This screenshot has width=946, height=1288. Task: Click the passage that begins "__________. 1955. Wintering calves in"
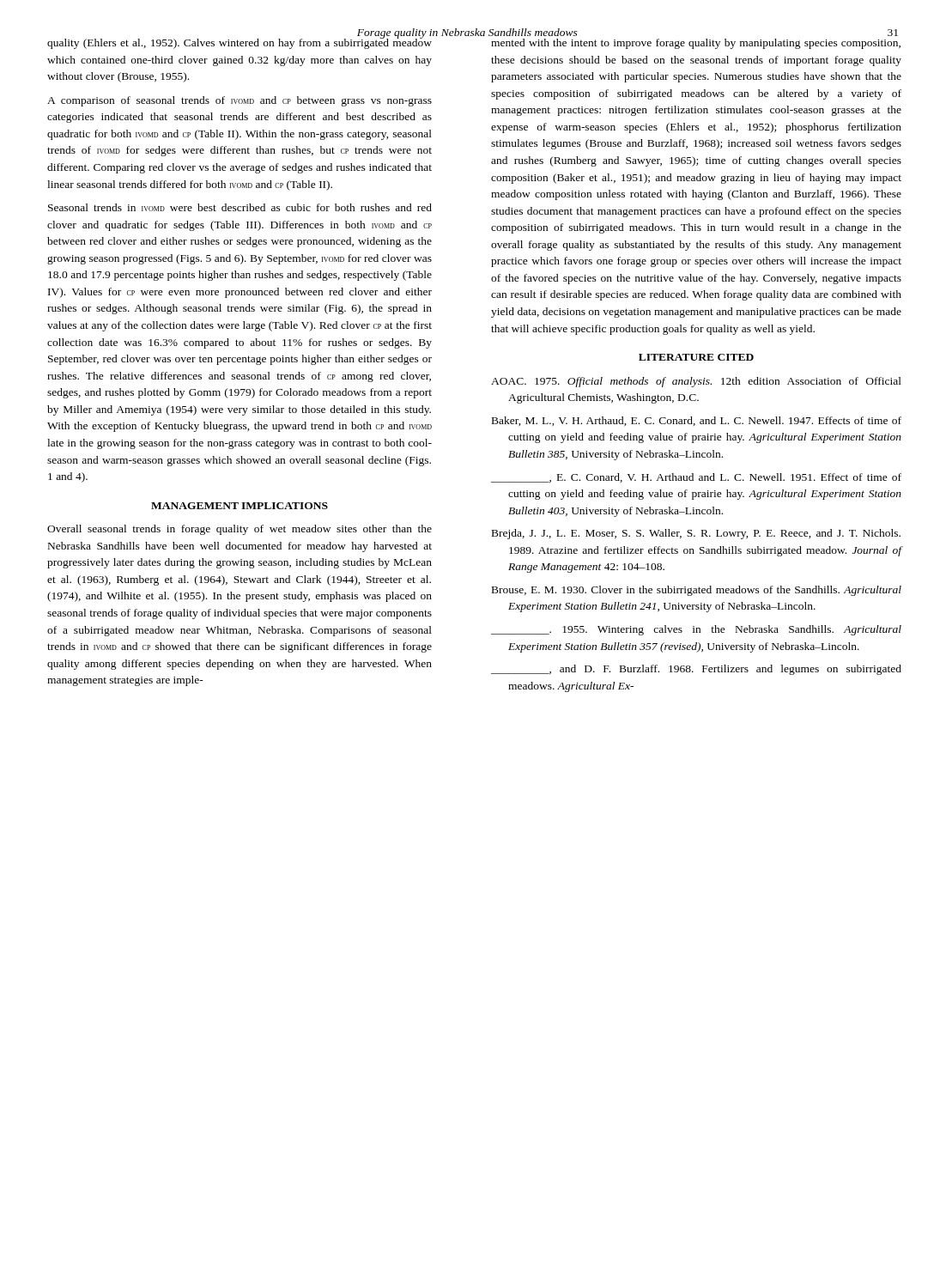point(696,638)
